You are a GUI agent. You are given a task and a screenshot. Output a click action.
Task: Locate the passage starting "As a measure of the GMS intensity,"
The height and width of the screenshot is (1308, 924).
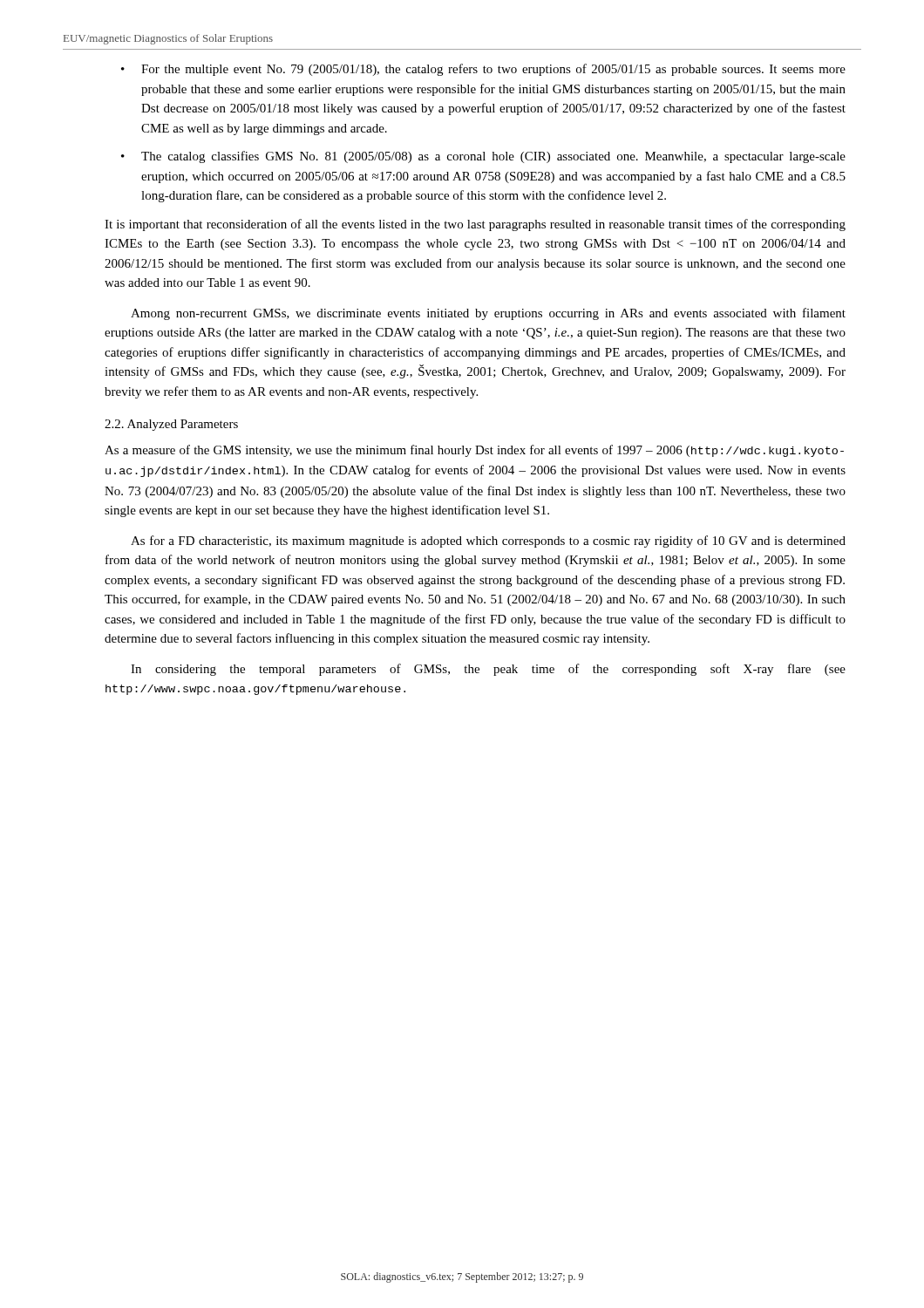click(475, 480)
